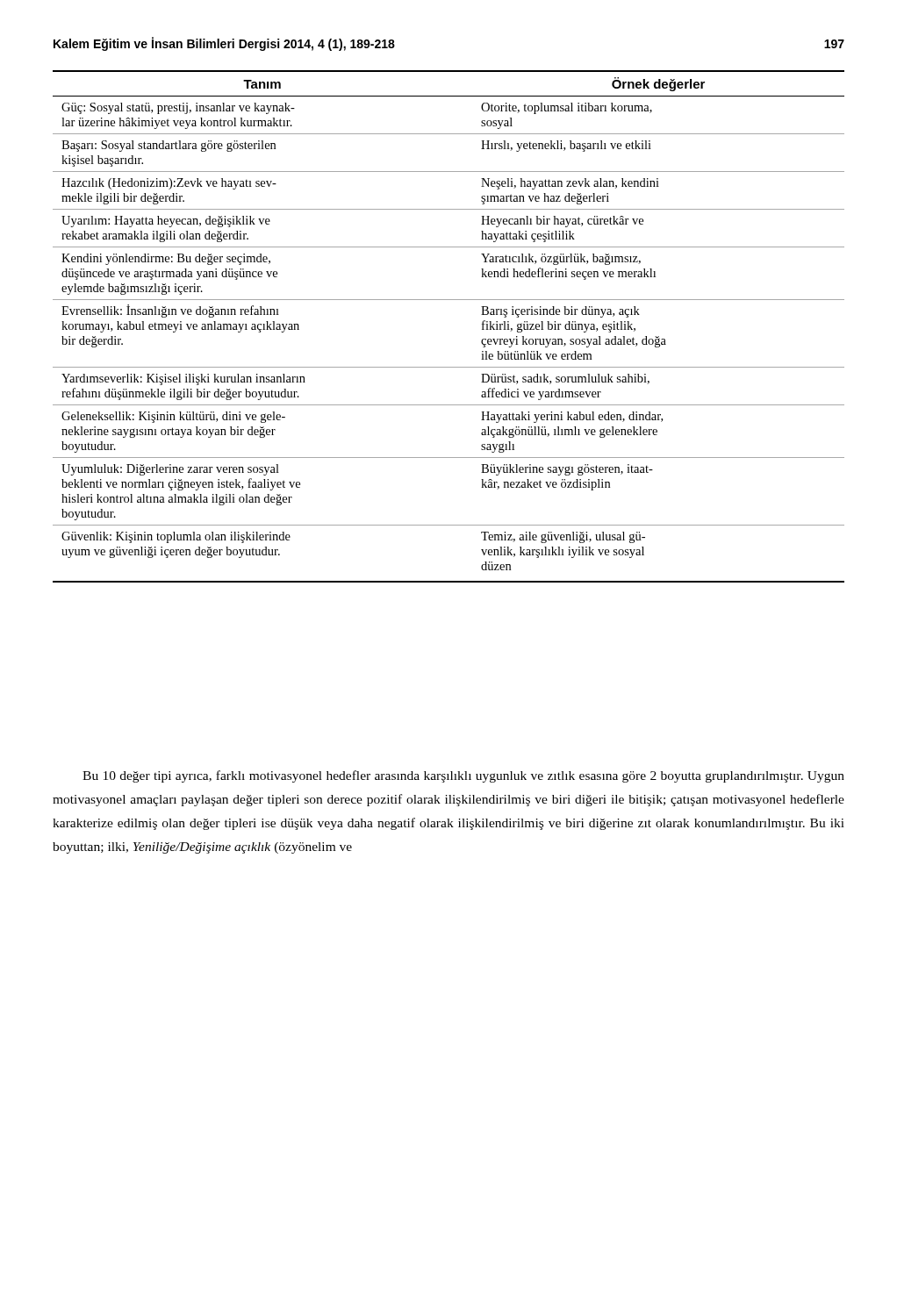
Task: Locate the table with the text "Büyüklerine saygı gösteren,"
Action: [448, 326]
